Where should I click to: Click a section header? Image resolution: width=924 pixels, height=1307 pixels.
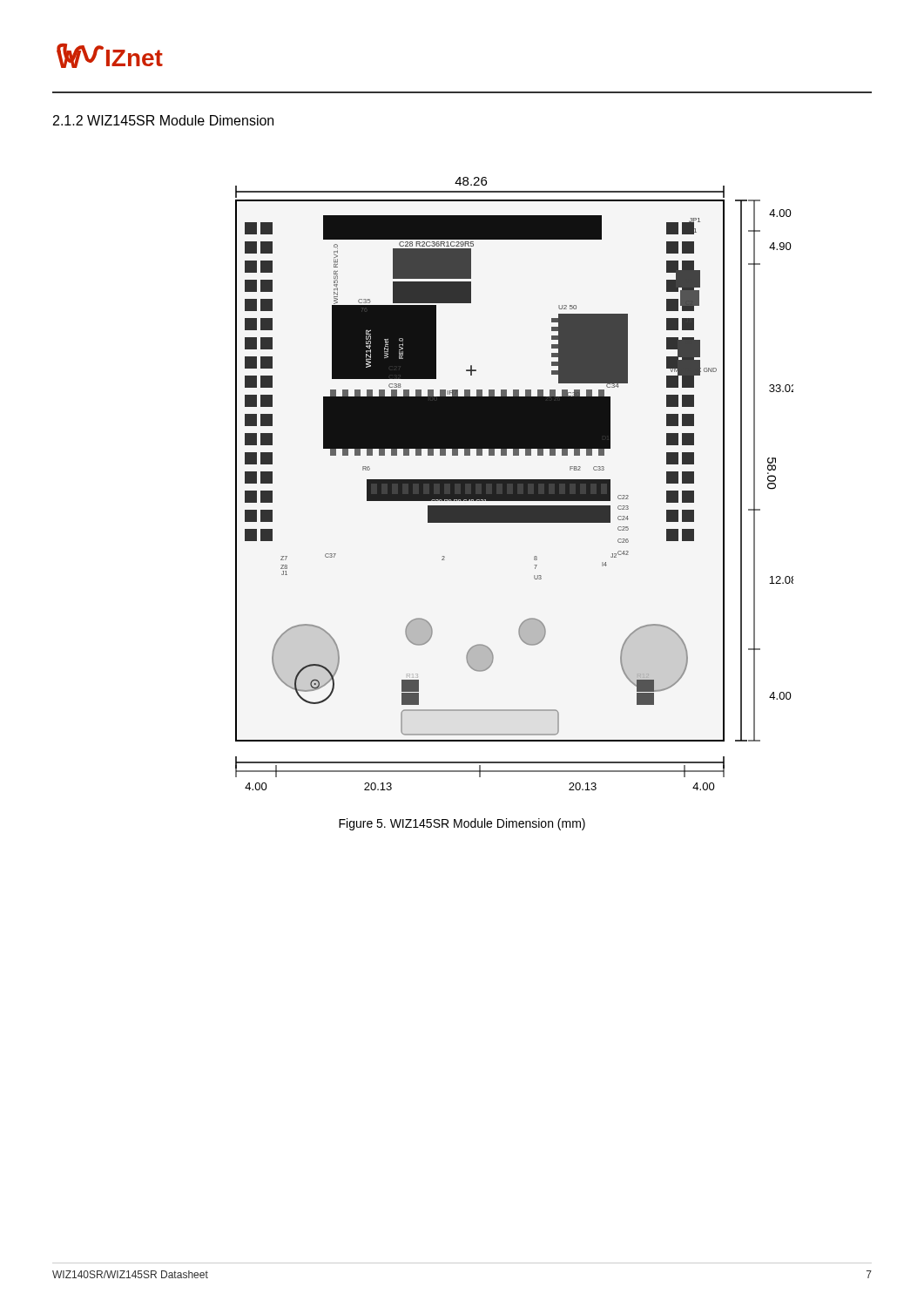[x=163, y=121]
